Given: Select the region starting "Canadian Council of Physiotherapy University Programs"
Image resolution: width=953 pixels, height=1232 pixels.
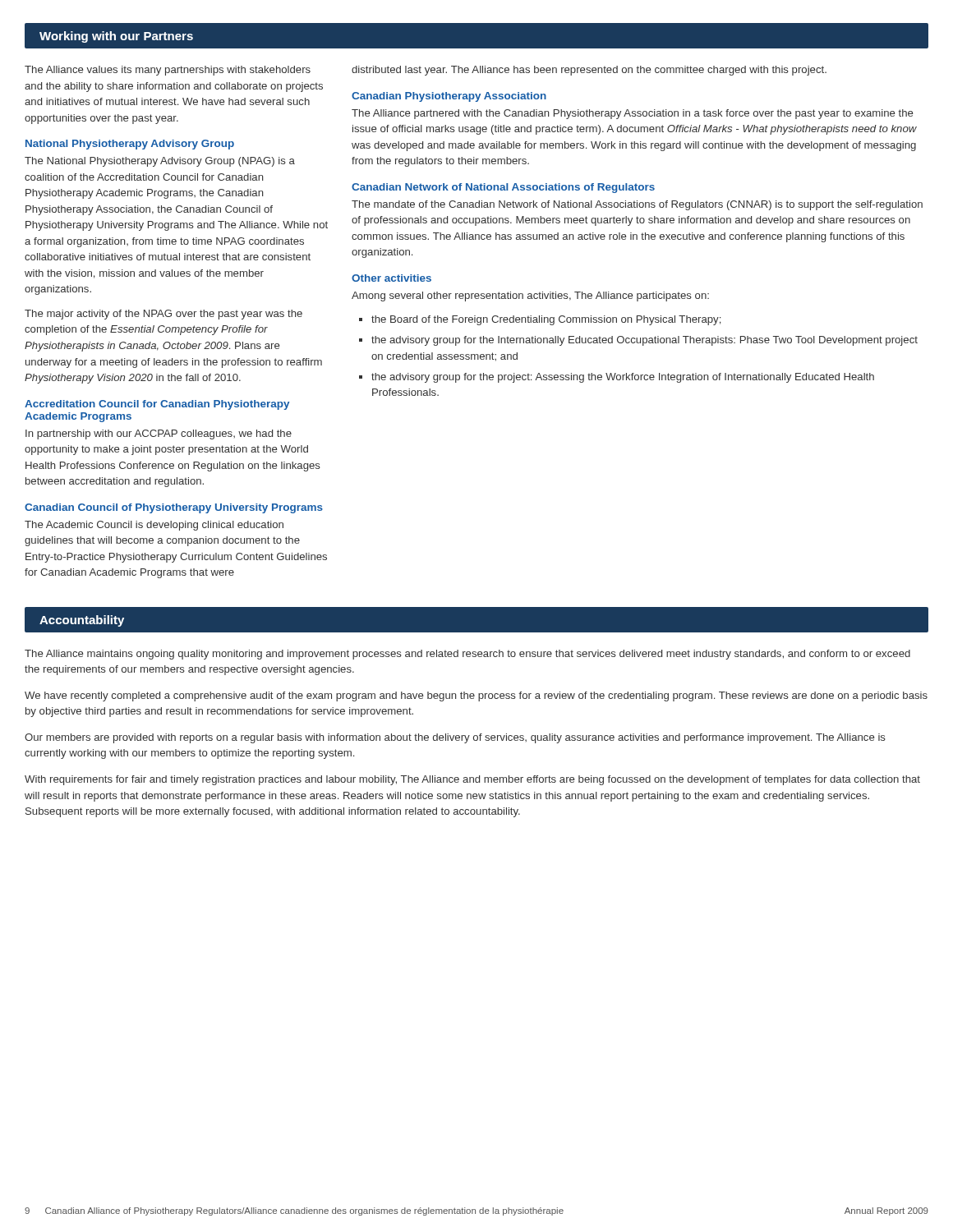Looking at the screenshot, I should [x=174, y=507].
